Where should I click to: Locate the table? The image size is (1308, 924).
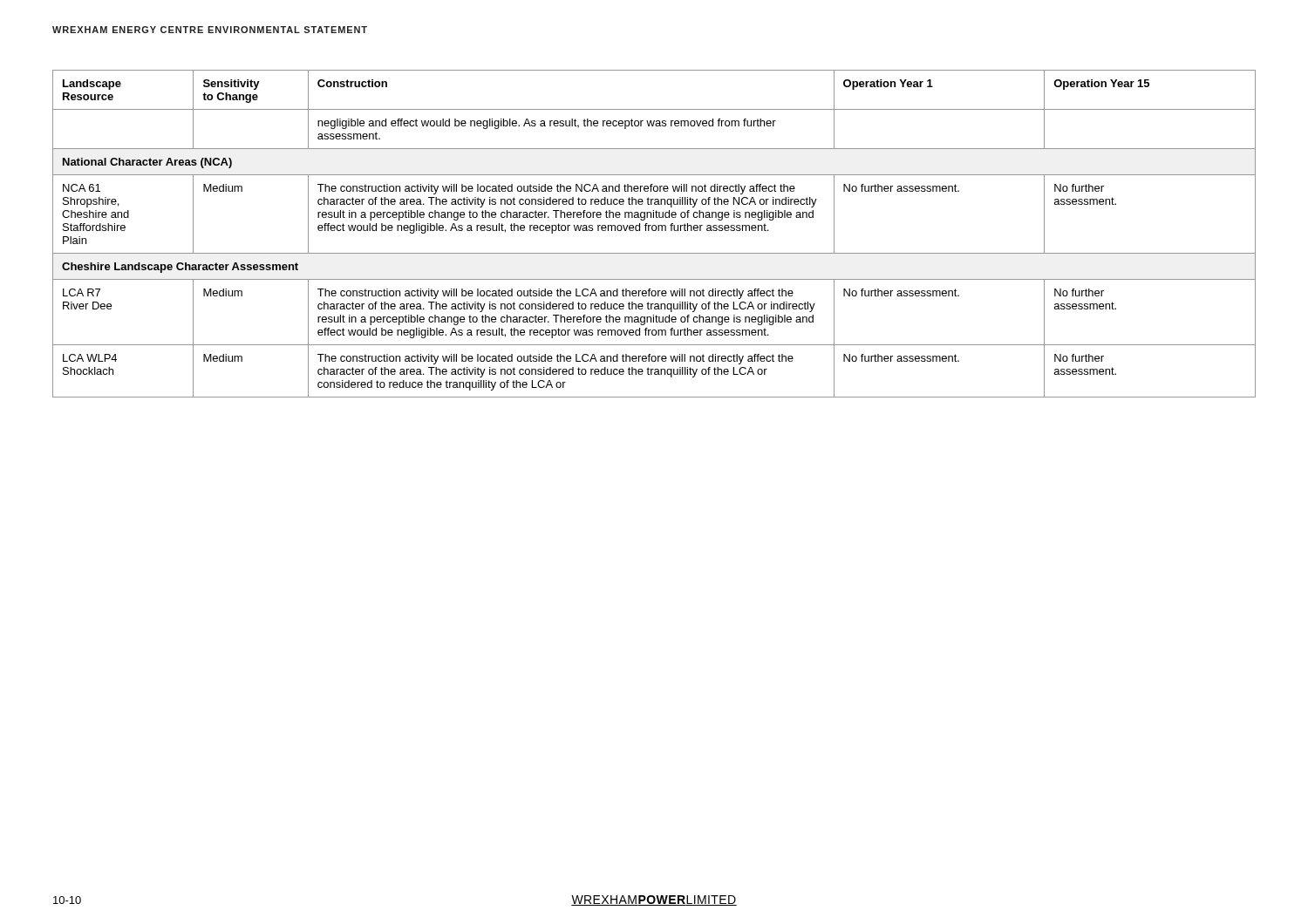[654, 234]
